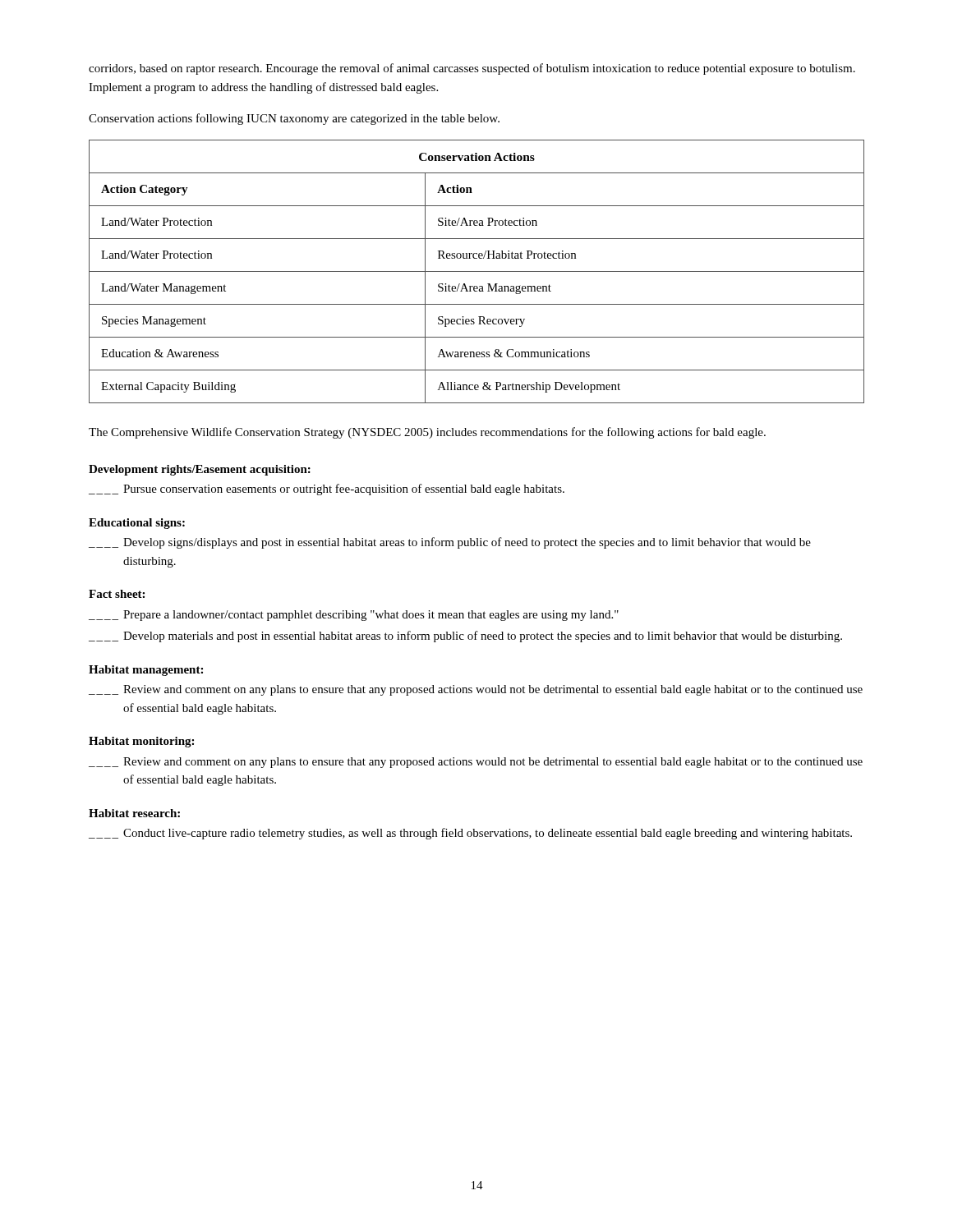Click the table
This screenshot has height=1232, width=953.
point(476,271)
